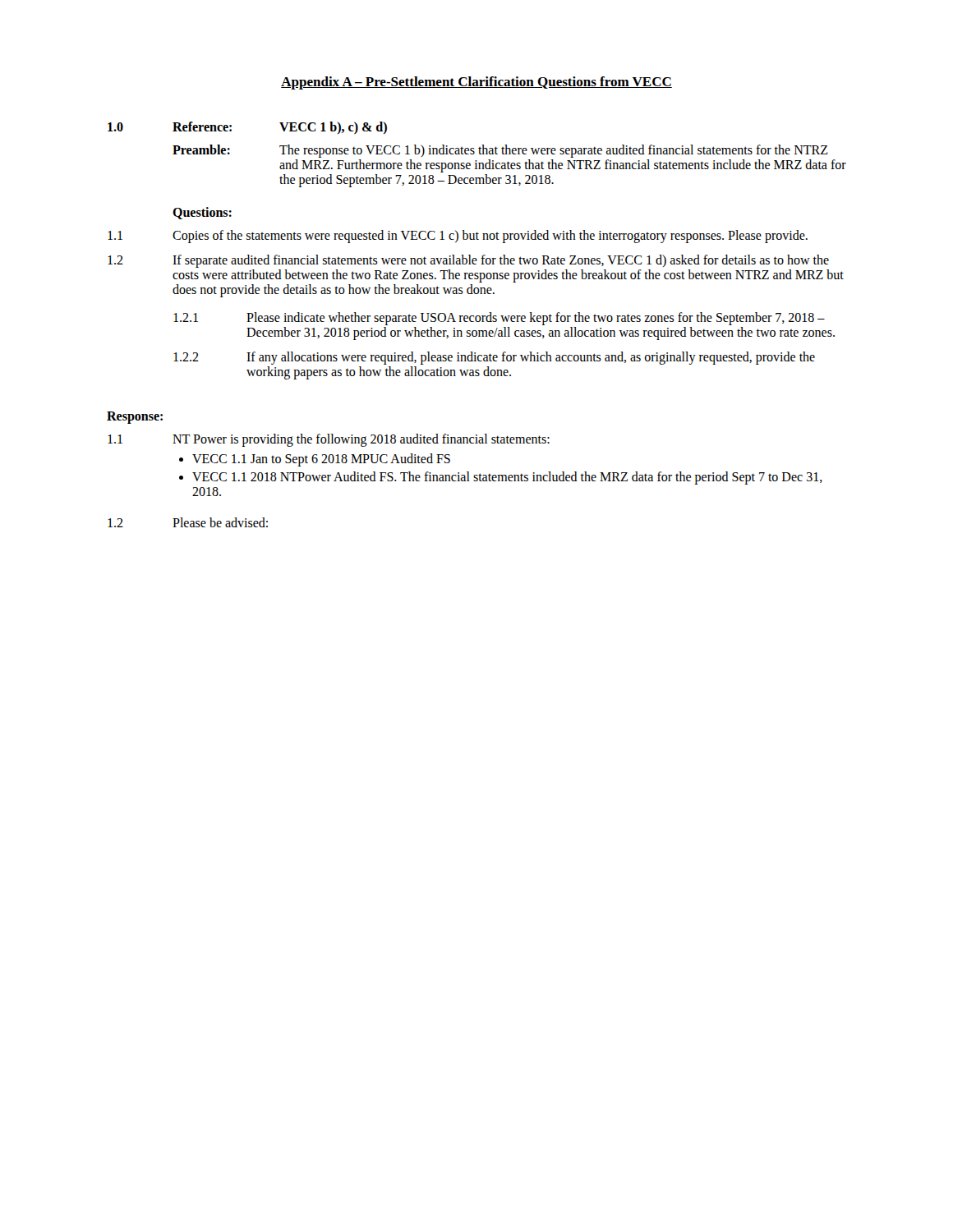Image resolution: width=953 pixels, height=1232 pixels.
Task: Find the passage starting "Appendix A – Pre-Settlement Clarification Questions from VECC"
Action: point(476,82)
